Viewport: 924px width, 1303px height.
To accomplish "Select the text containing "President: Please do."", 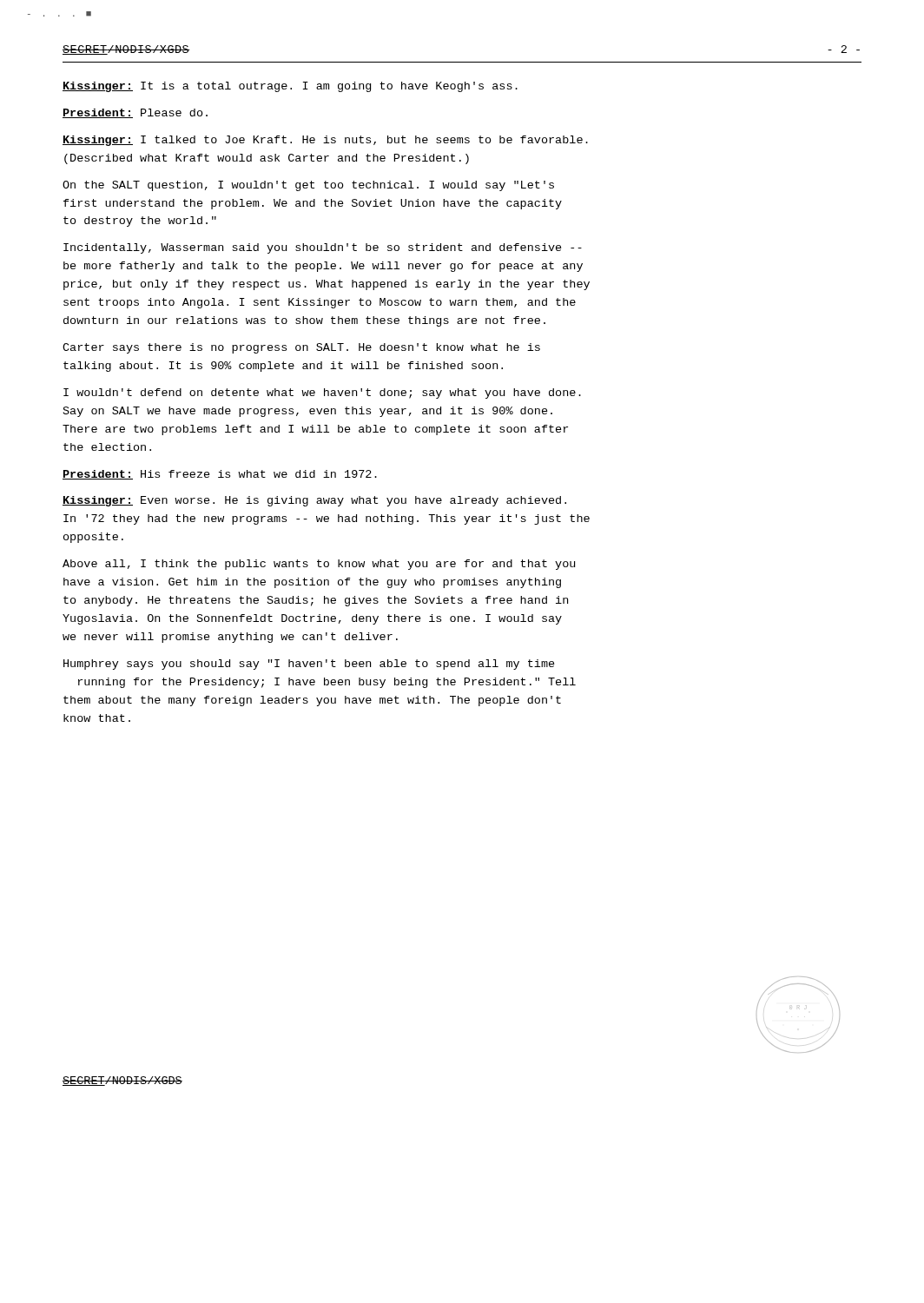I will point(136,113).
